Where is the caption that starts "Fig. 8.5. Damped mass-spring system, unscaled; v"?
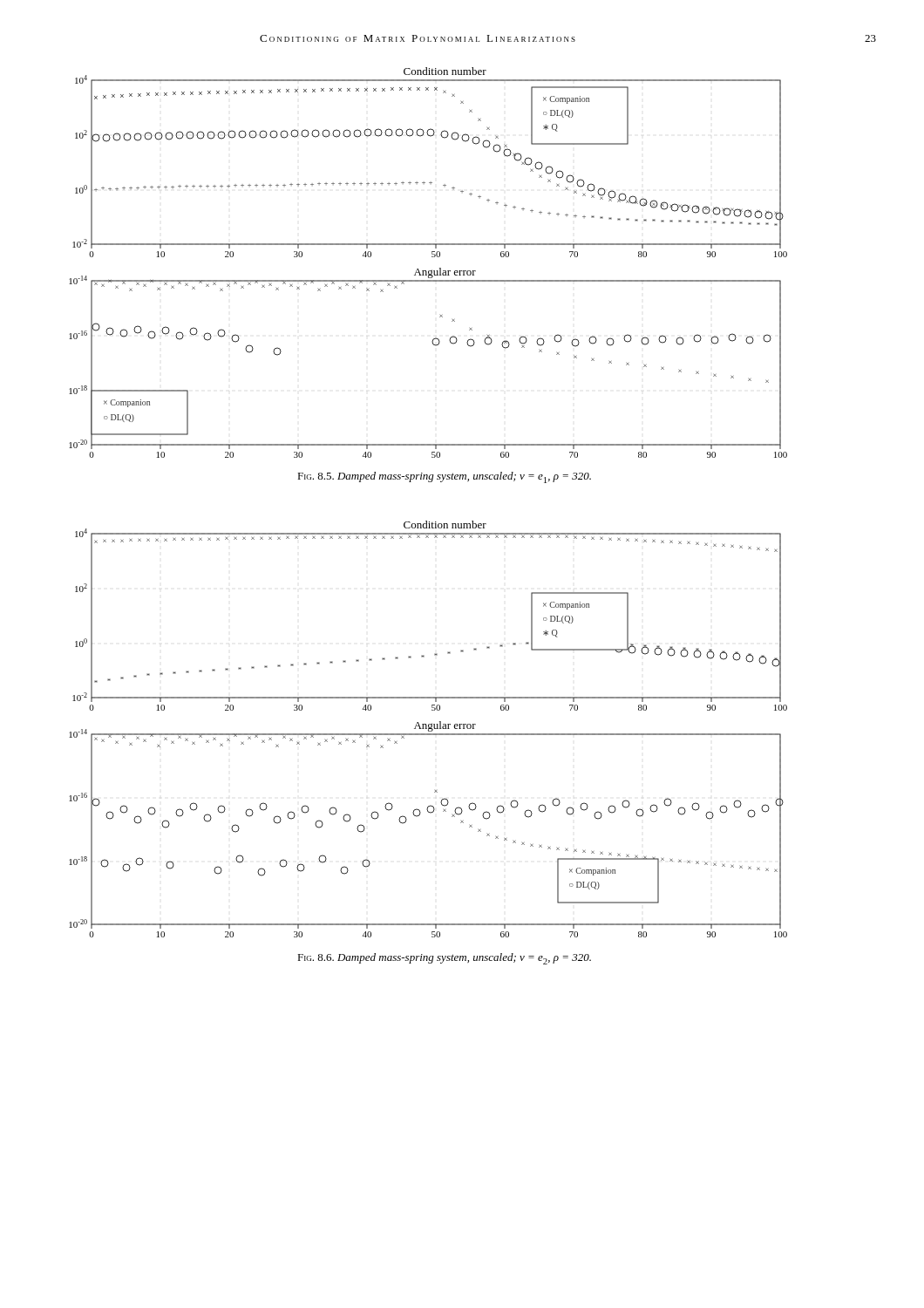Screen dimensions: 1308x924 (x=445, y=477)
